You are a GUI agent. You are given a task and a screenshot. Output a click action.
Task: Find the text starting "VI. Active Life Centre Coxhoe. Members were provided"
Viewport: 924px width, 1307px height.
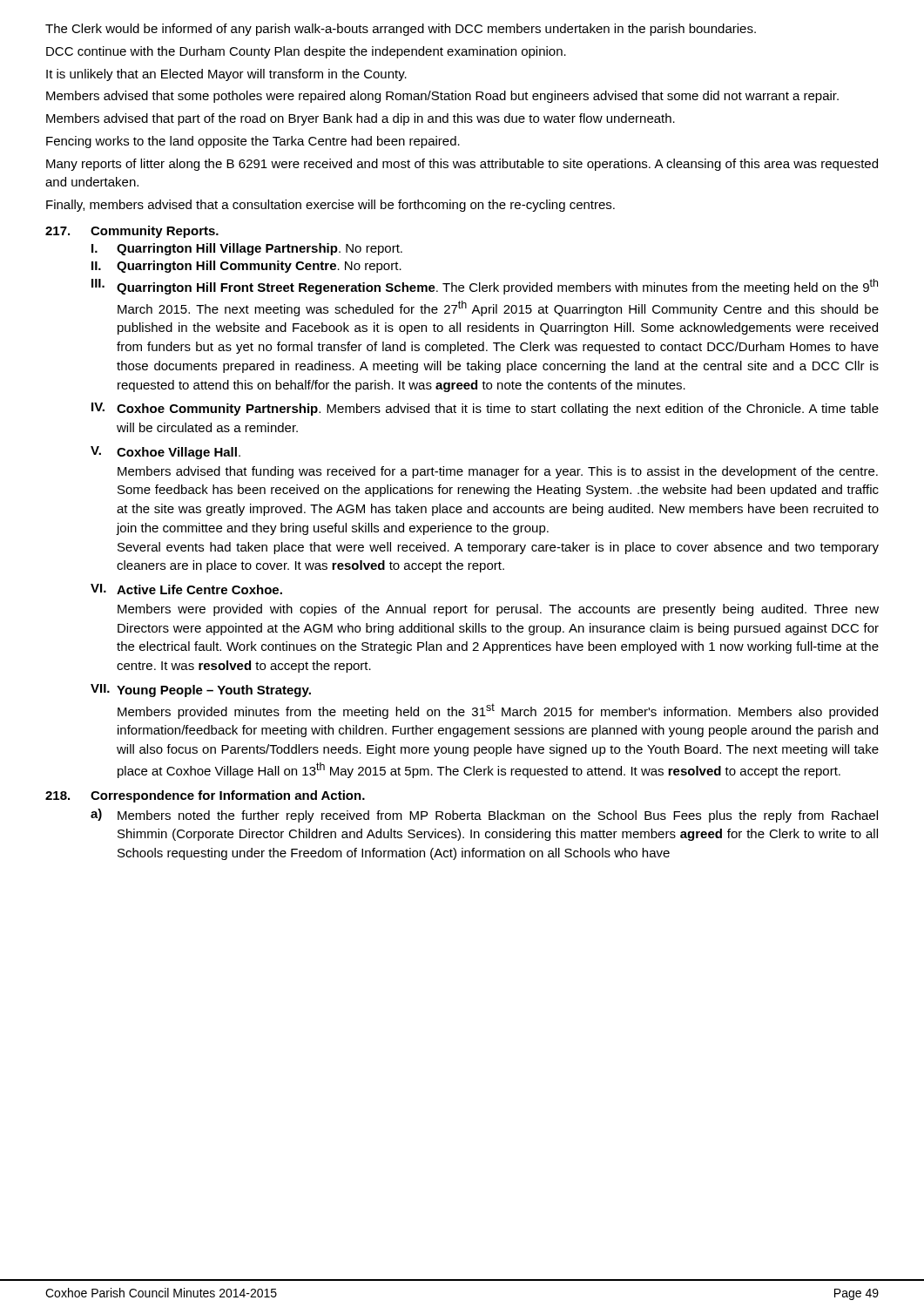click(485, 628)
